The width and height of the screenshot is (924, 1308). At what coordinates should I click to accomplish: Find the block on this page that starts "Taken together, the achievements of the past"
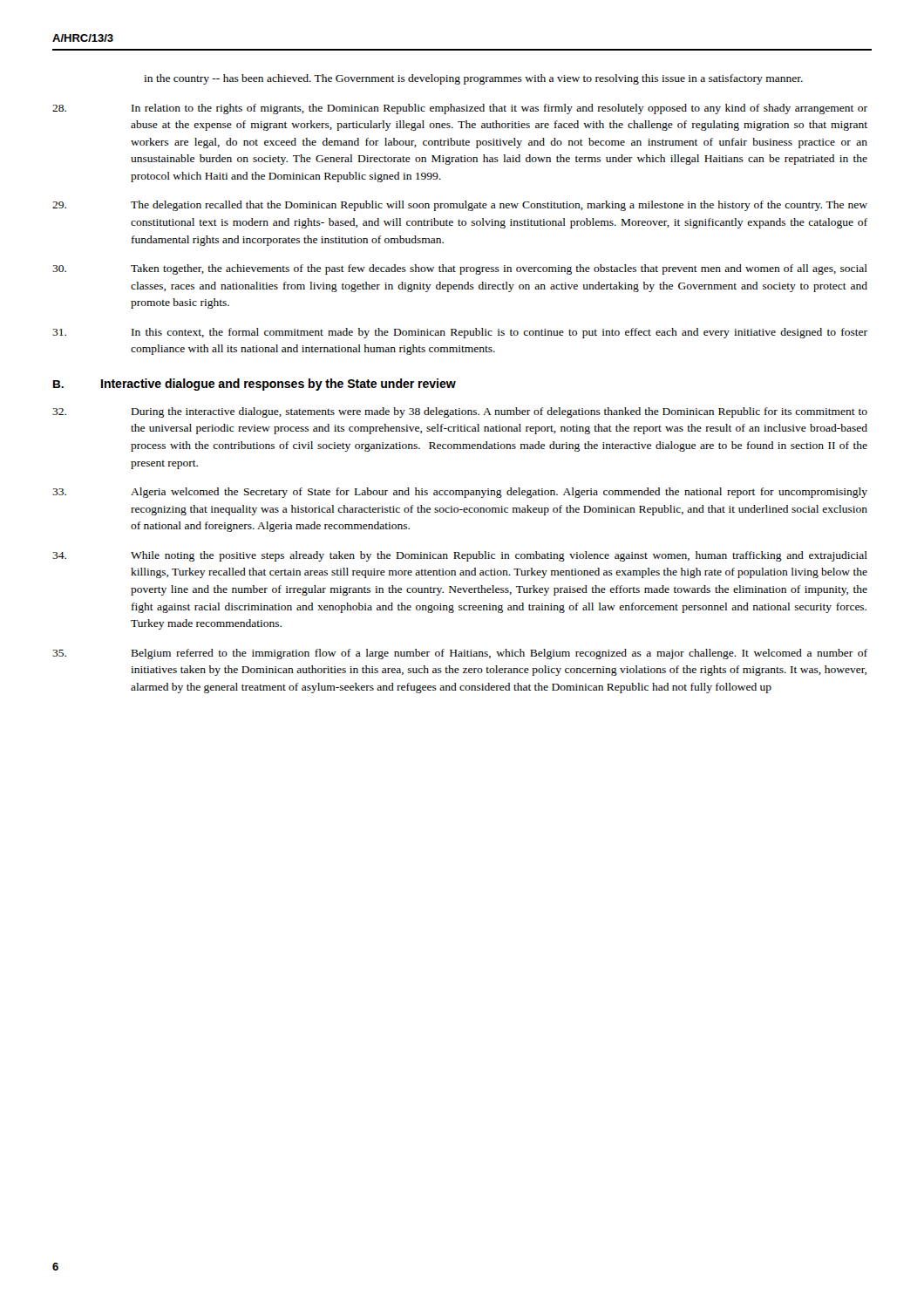pyautogui.click(x=460, y=285)
